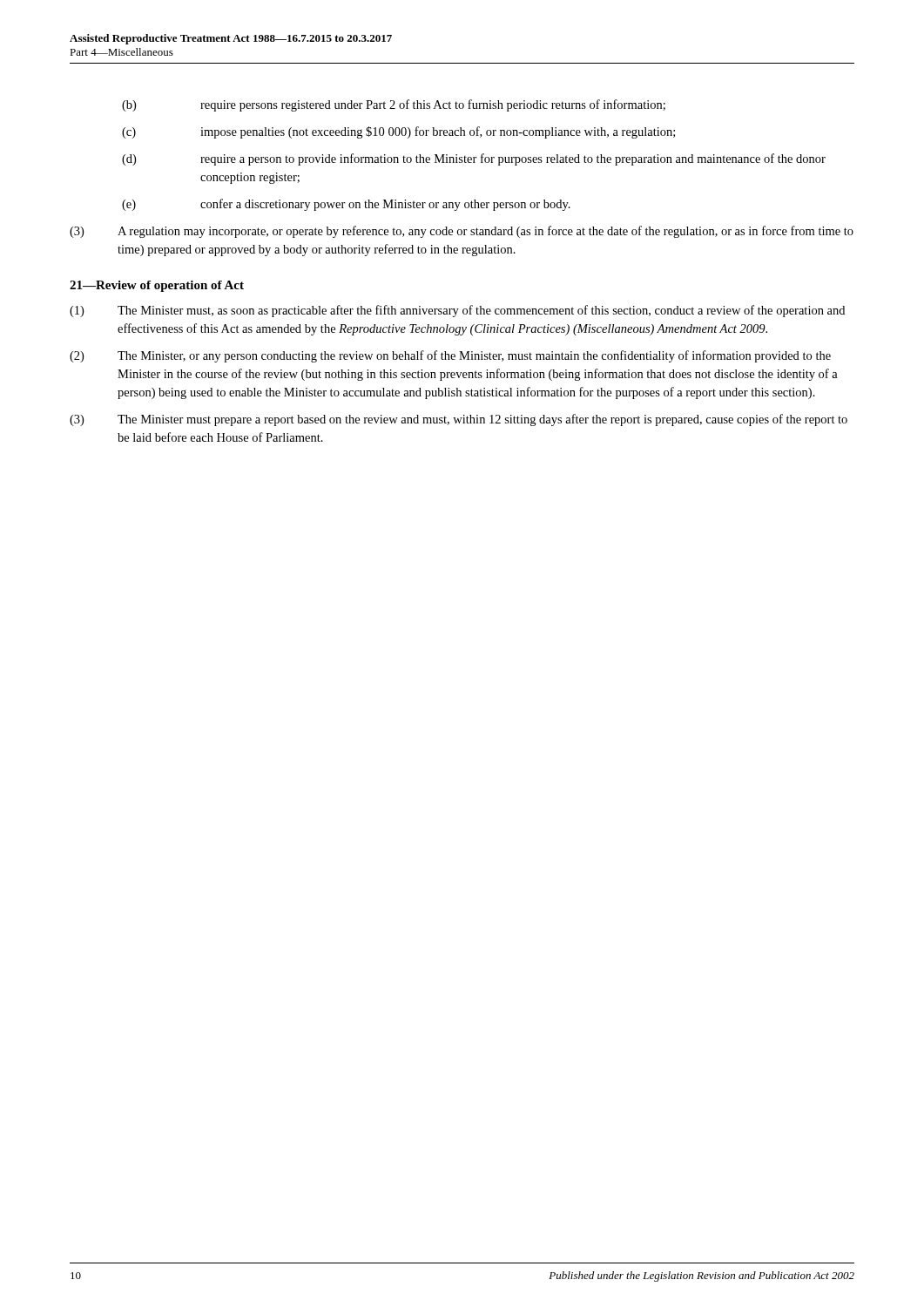Select the text block that says "(1) The Minister must,"
This screenshot has width=924, height=1307.
pos(462,320)
